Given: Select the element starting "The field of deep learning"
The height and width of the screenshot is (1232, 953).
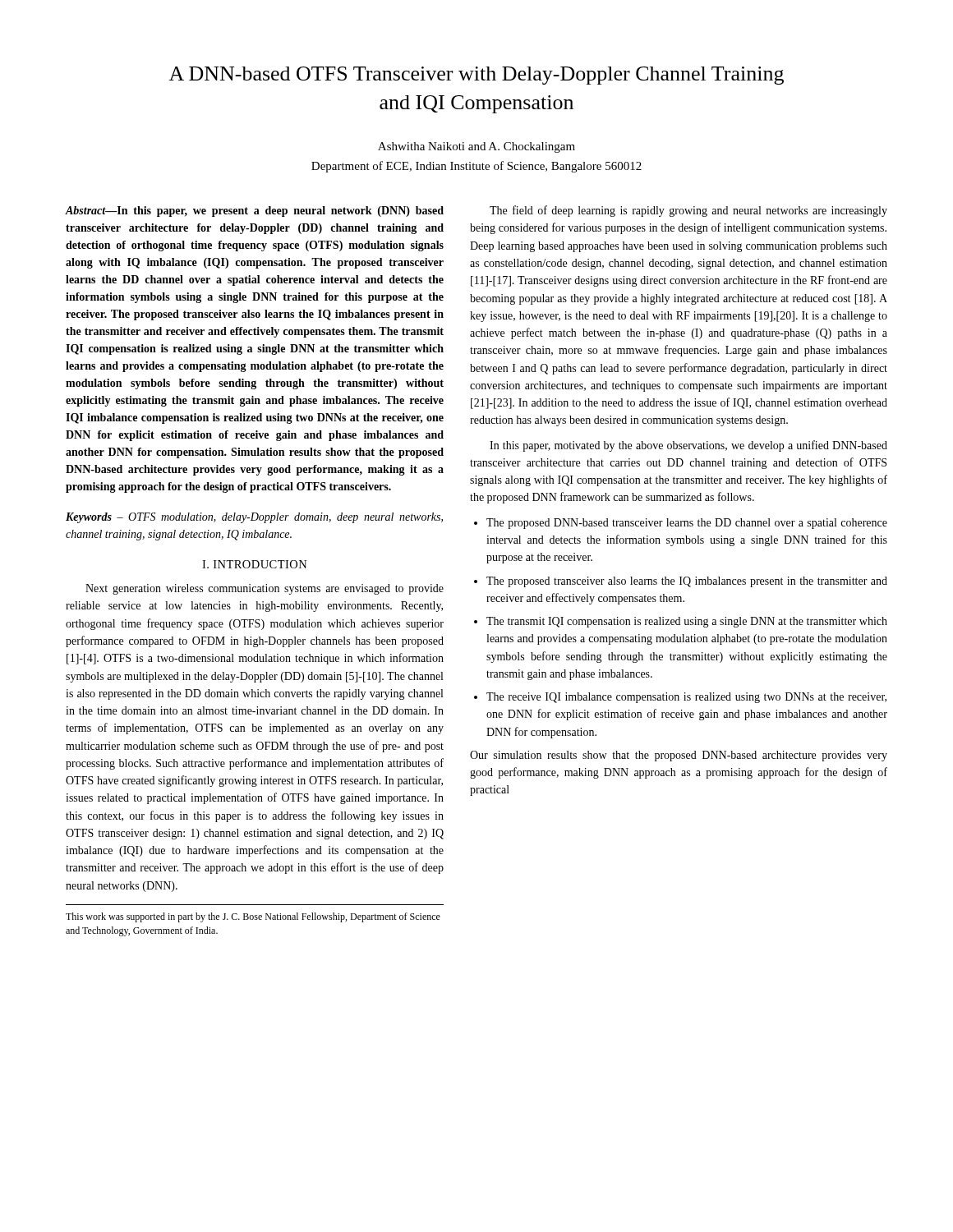Looking at the screenshot, I should coord(679,354).
